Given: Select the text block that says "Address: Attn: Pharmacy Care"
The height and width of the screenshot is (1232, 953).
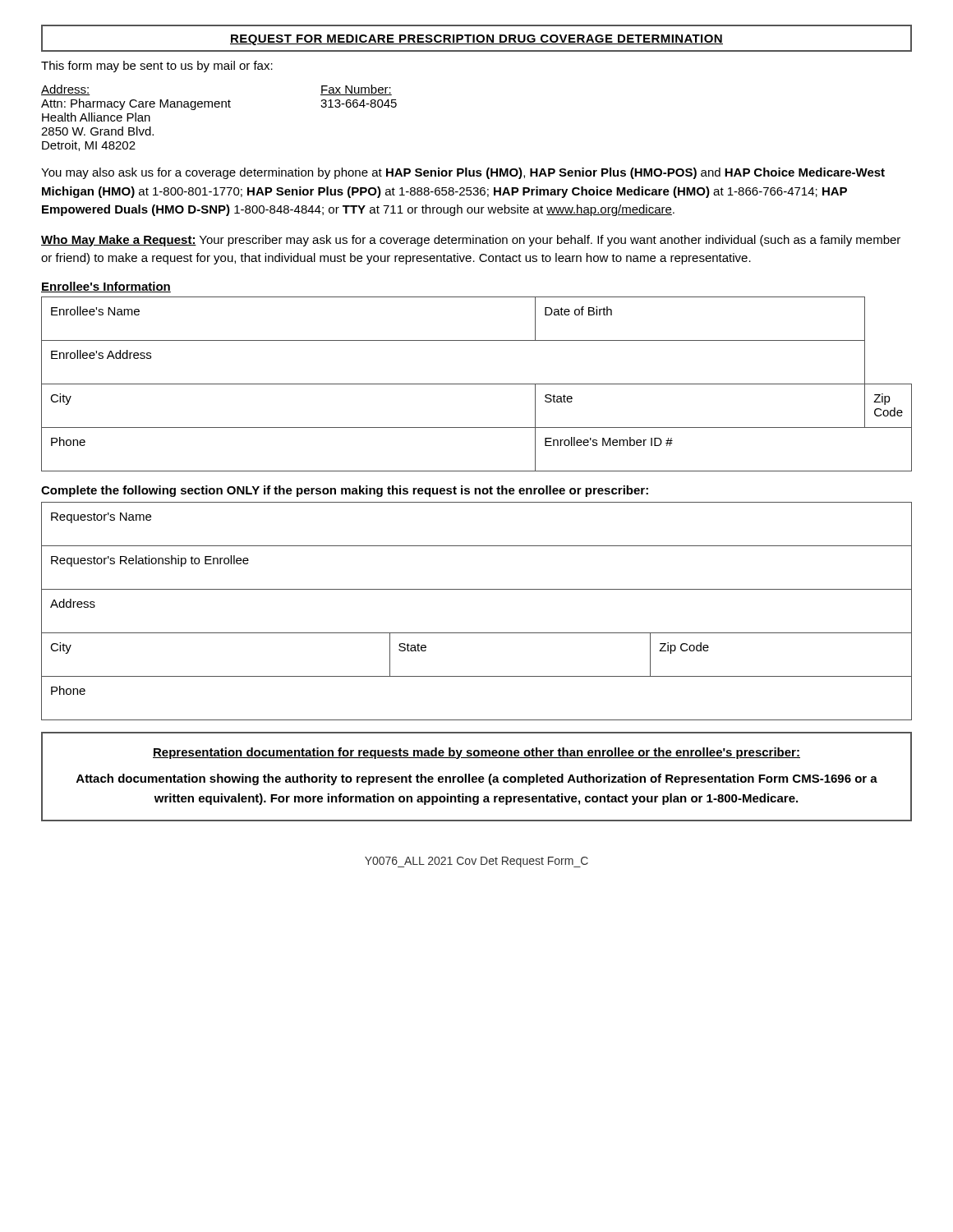Looking at the screenshot, I should coord(65,89).
